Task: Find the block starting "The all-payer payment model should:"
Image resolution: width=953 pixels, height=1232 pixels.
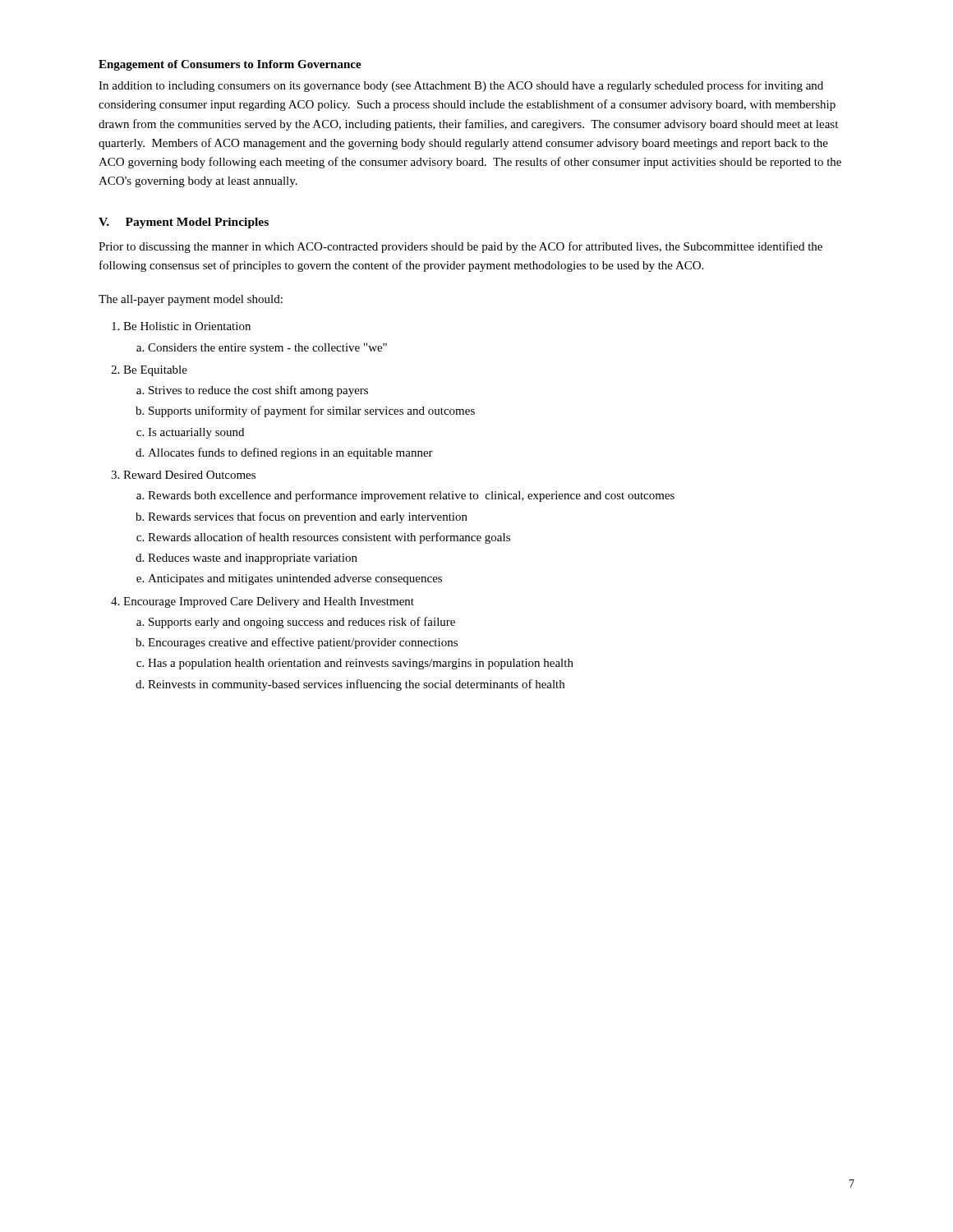Action: (191, 299)
